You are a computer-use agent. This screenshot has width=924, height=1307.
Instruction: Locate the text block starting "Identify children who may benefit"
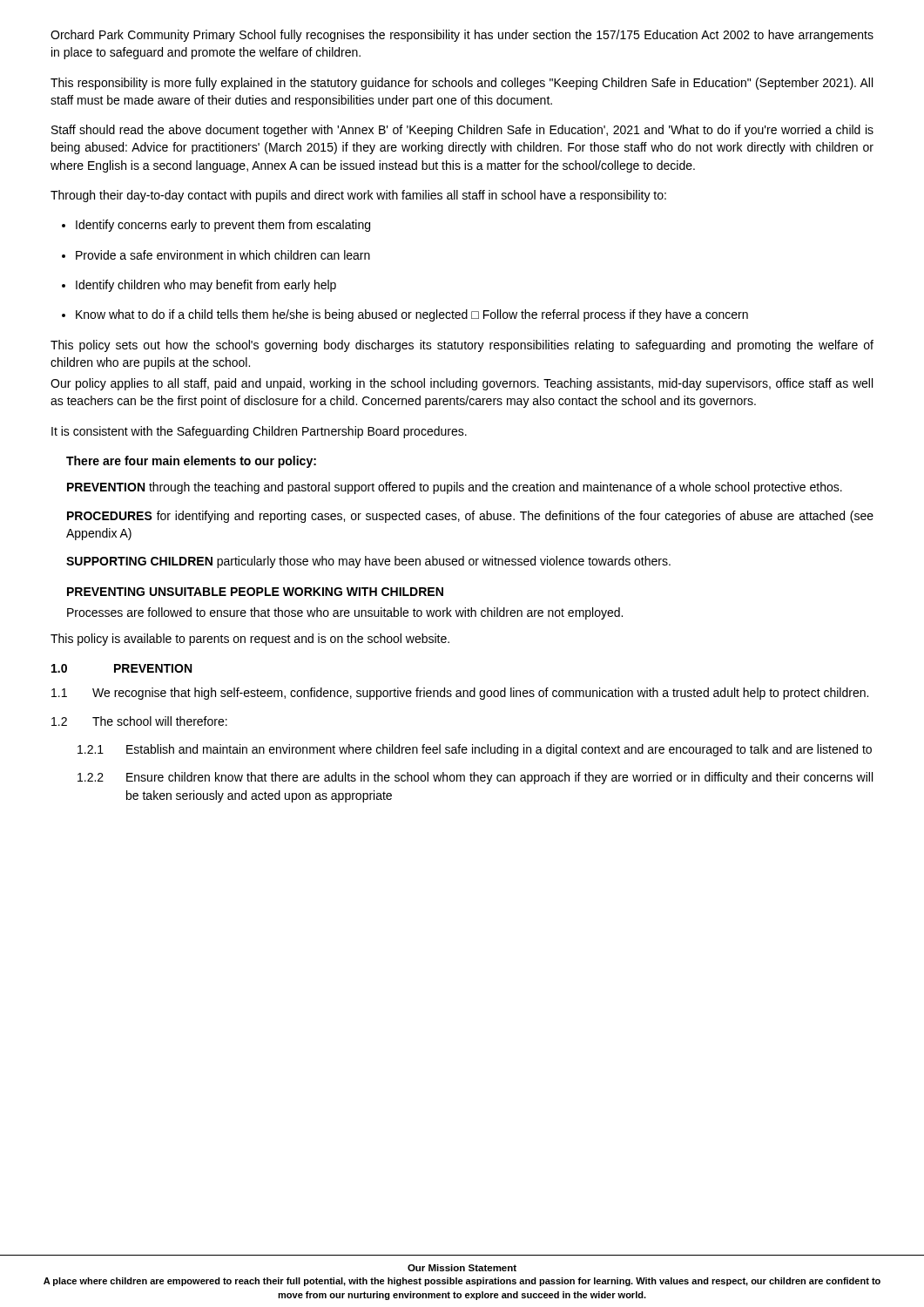[199, 286]
